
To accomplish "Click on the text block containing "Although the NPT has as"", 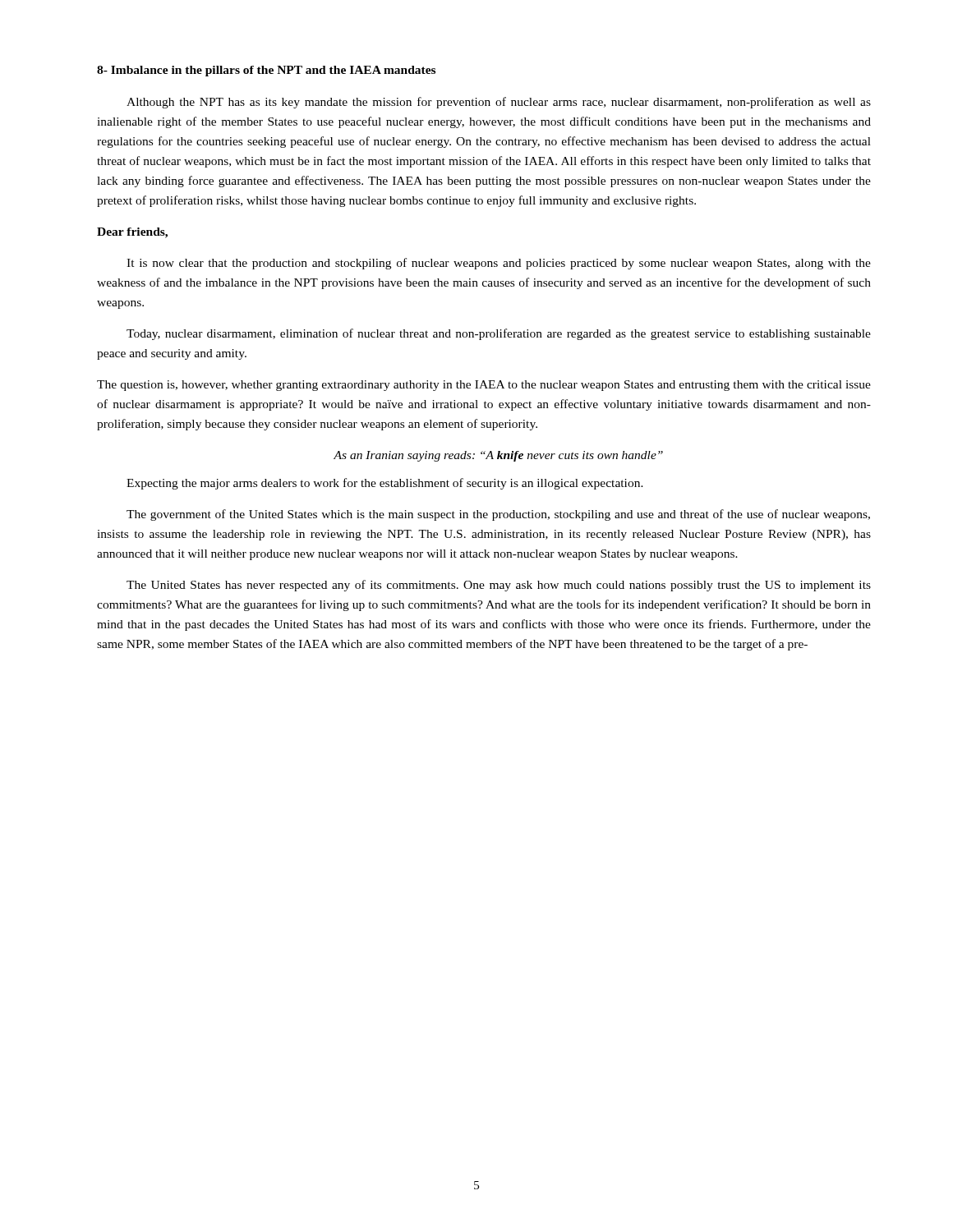I will 484,151.
